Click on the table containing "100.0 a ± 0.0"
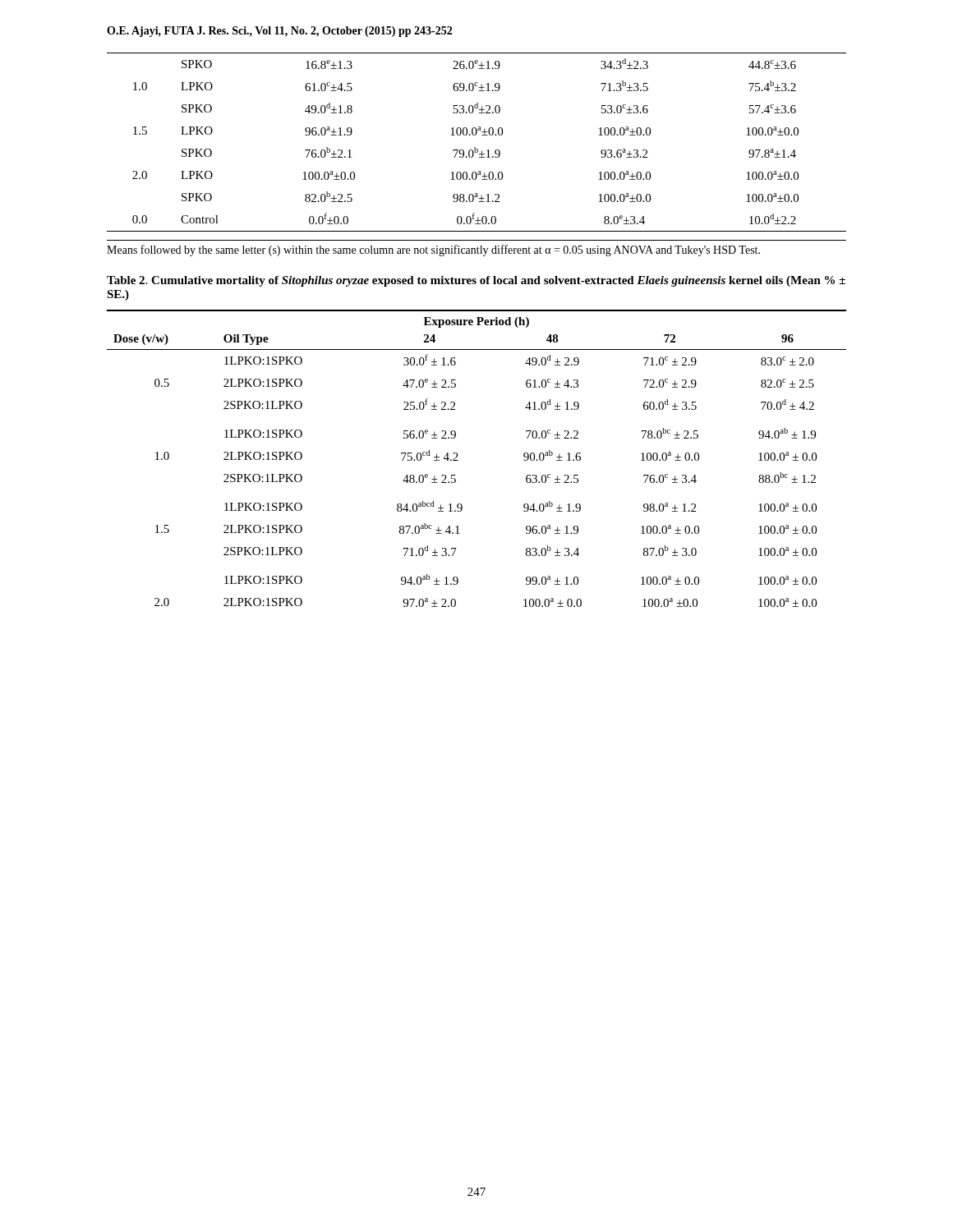This screenshot has height=1232, width=953. pos(476,462)
